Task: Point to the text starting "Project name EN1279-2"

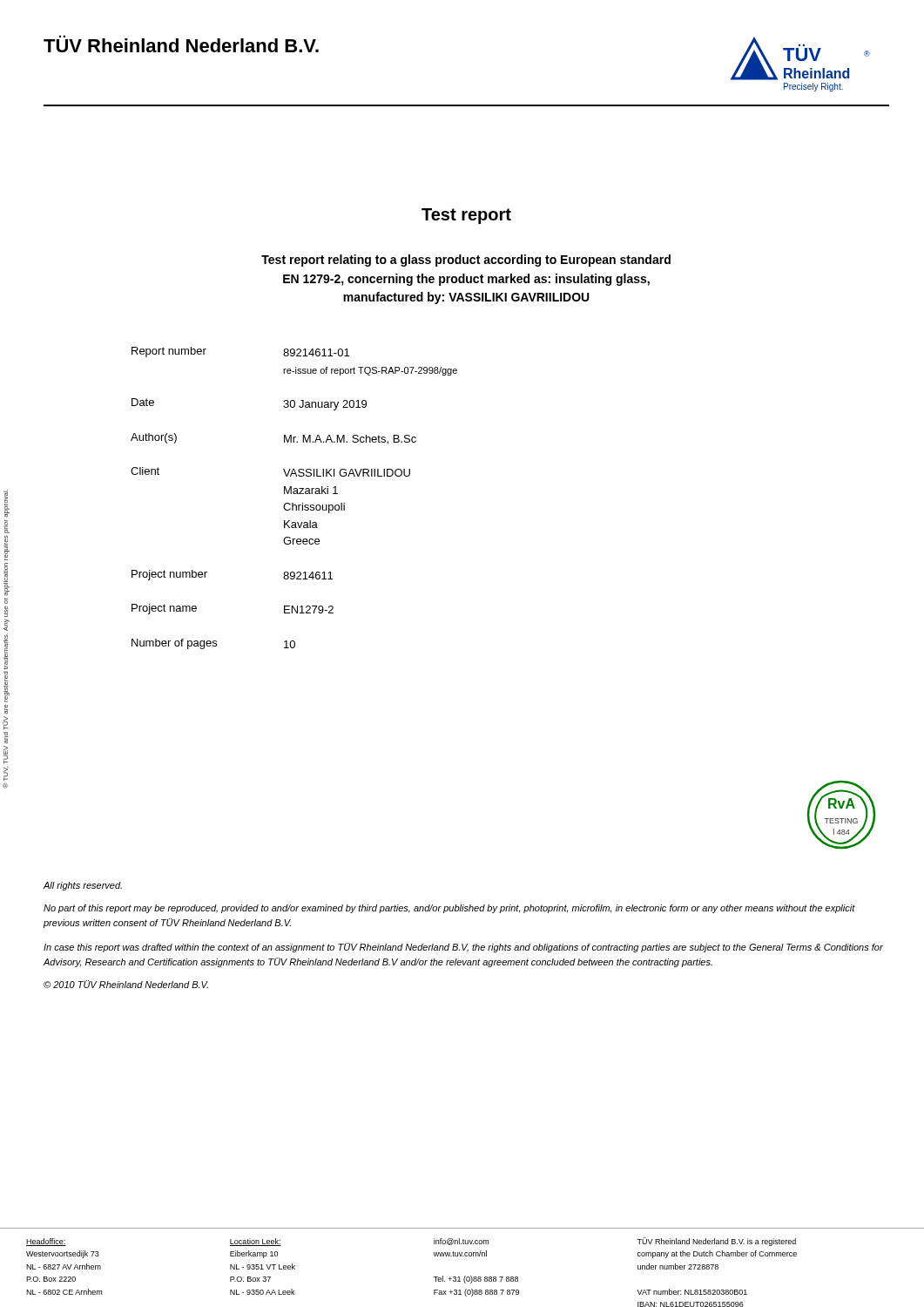Action: (x=174, y=609)
